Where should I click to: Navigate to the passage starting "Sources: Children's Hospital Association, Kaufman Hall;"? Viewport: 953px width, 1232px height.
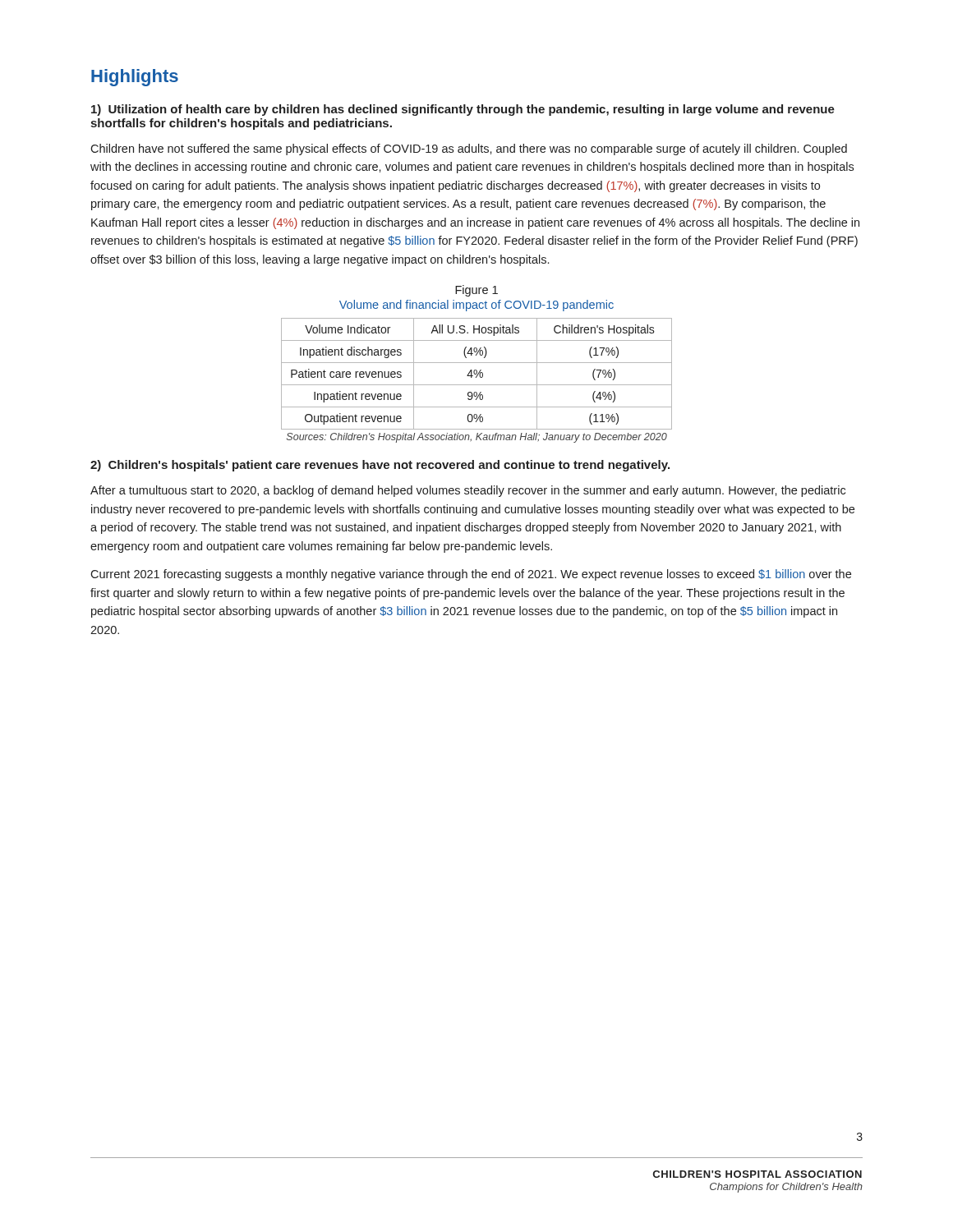476,437
